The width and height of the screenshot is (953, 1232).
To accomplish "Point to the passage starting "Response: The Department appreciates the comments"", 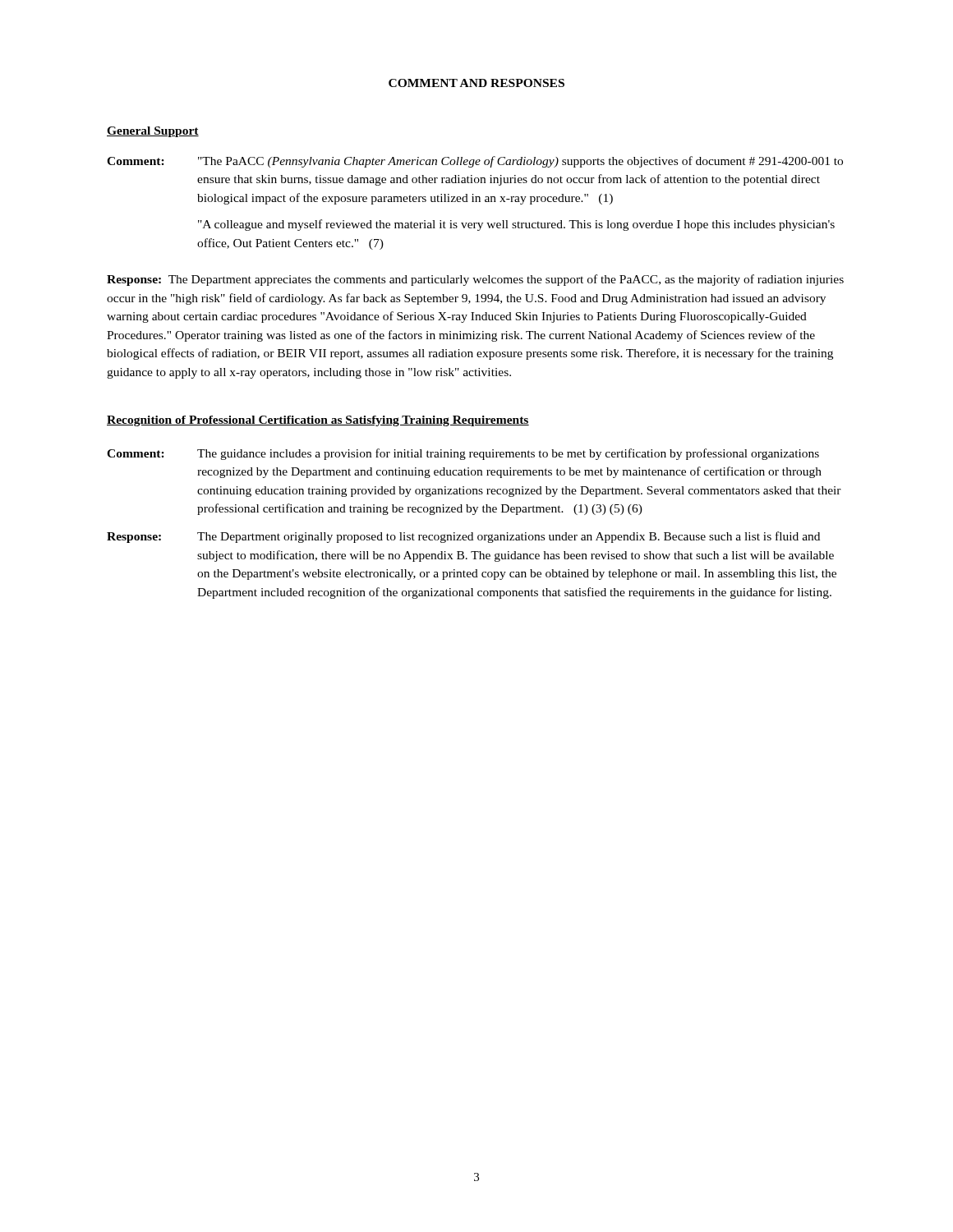I will 475,325.
